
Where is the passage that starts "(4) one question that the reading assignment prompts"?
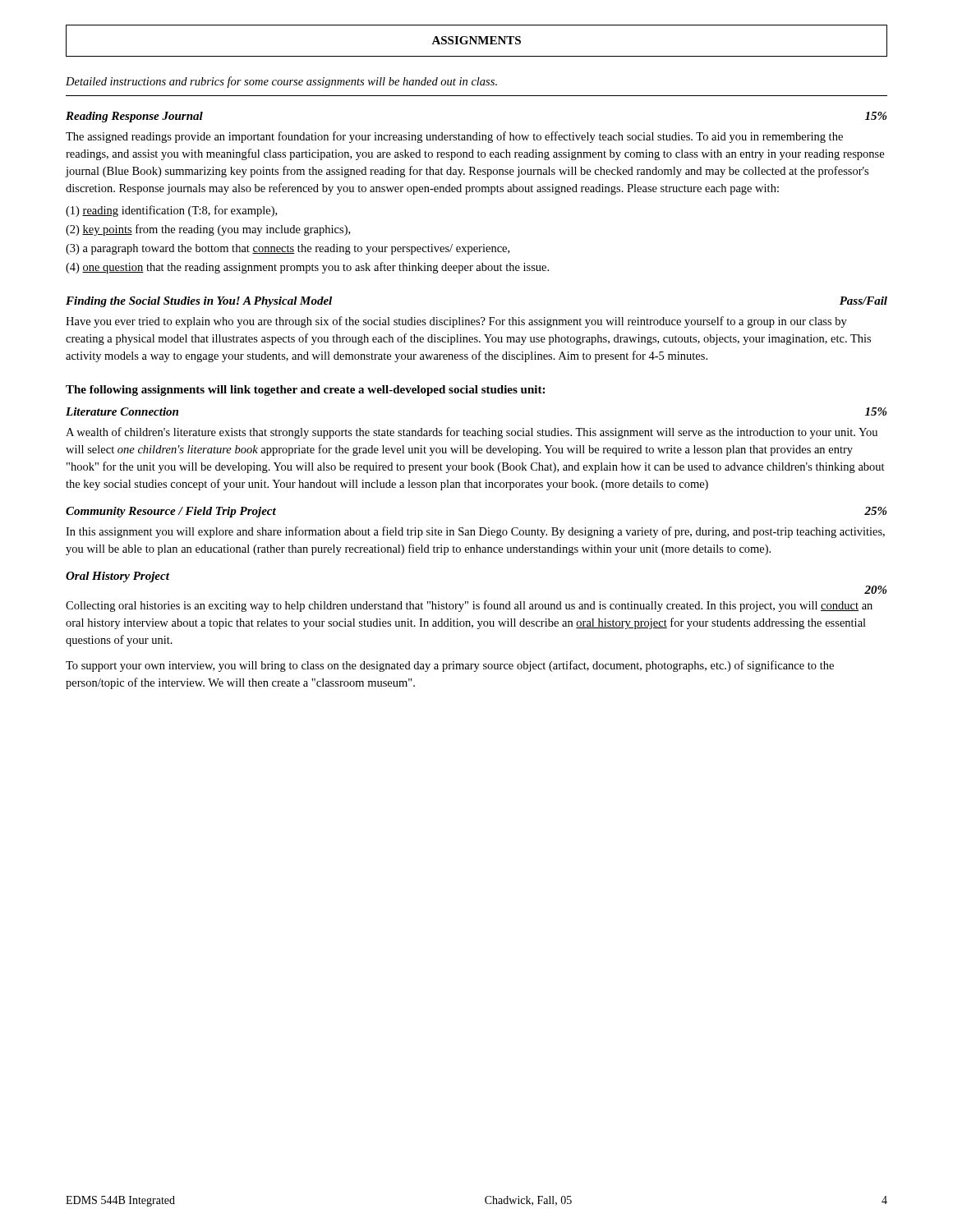[308, 267]
